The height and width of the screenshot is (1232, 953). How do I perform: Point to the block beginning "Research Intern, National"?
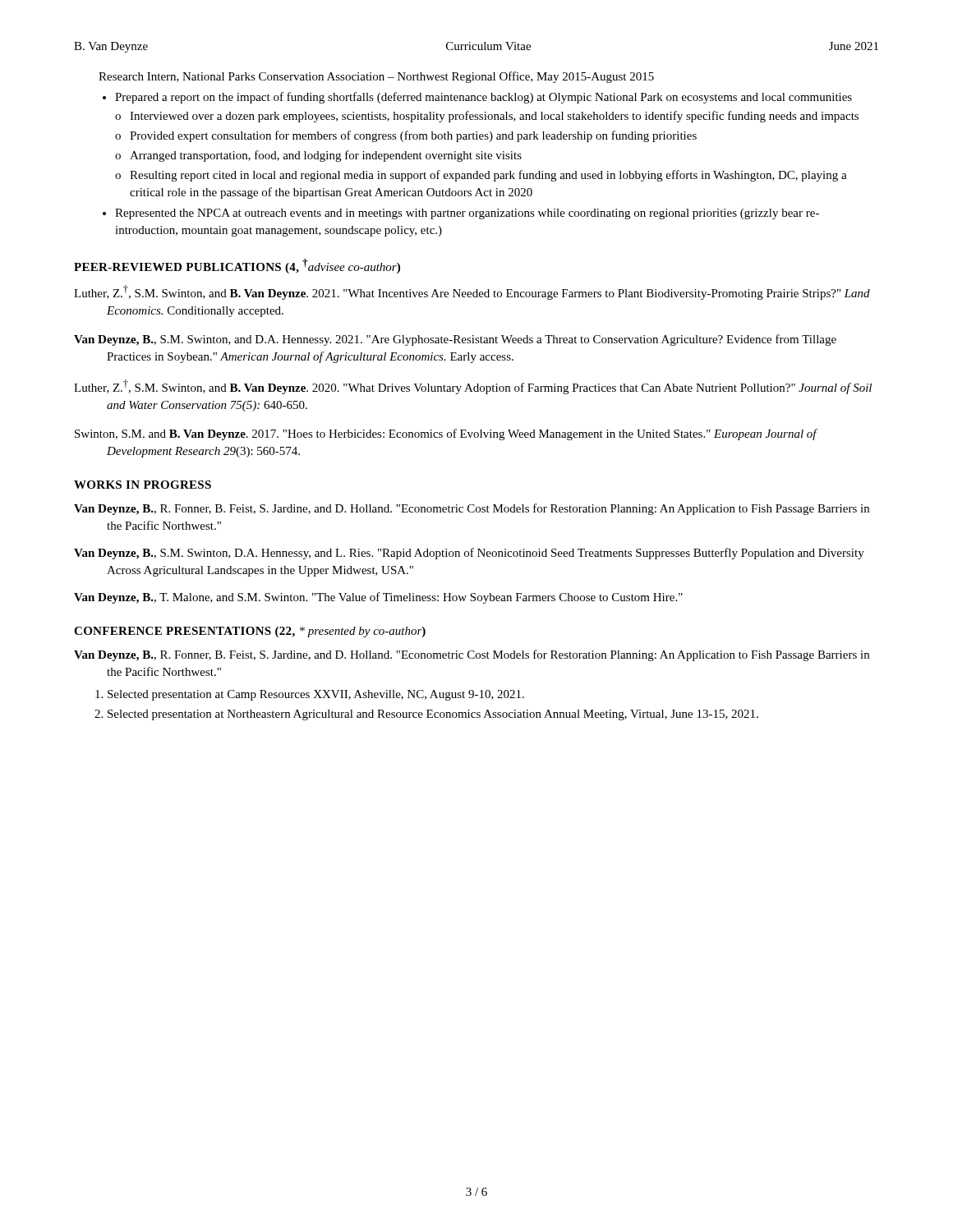click(x=489, y=154)
